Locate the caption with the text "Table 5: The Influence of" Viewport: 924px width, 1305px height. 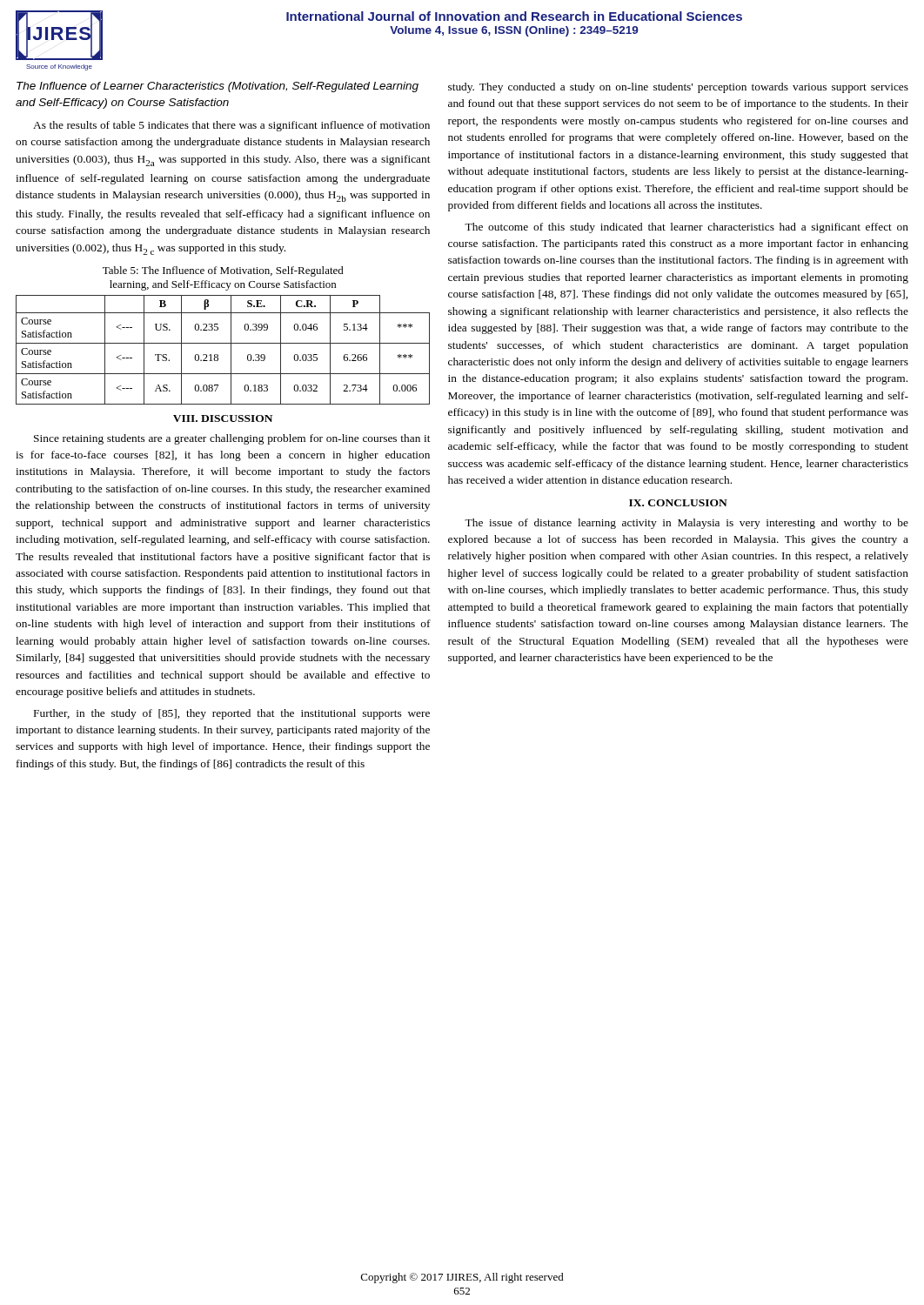coord(223,277)
